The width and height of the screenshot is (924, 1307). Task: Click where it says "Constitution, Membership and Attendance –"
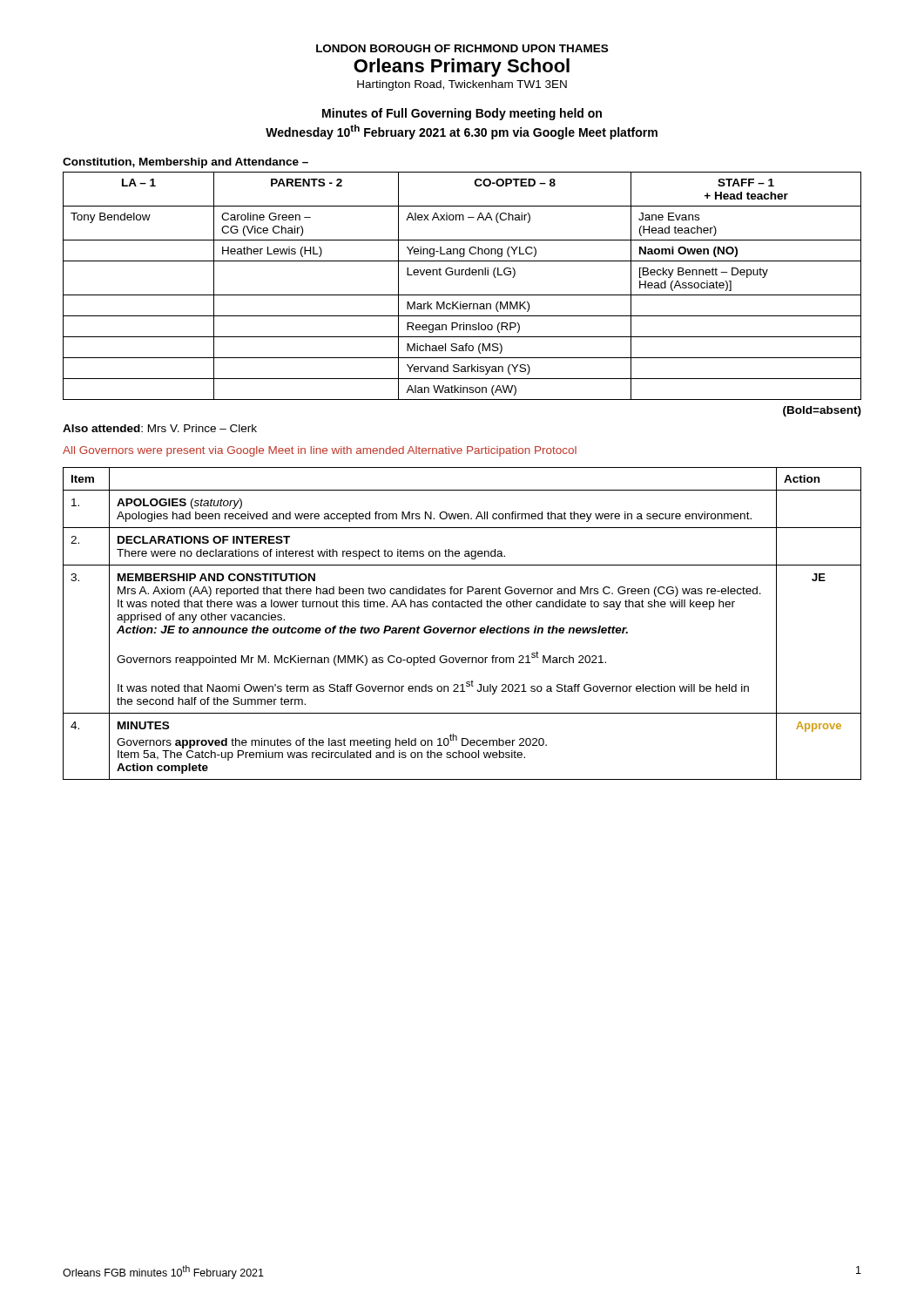coord(186,161)
